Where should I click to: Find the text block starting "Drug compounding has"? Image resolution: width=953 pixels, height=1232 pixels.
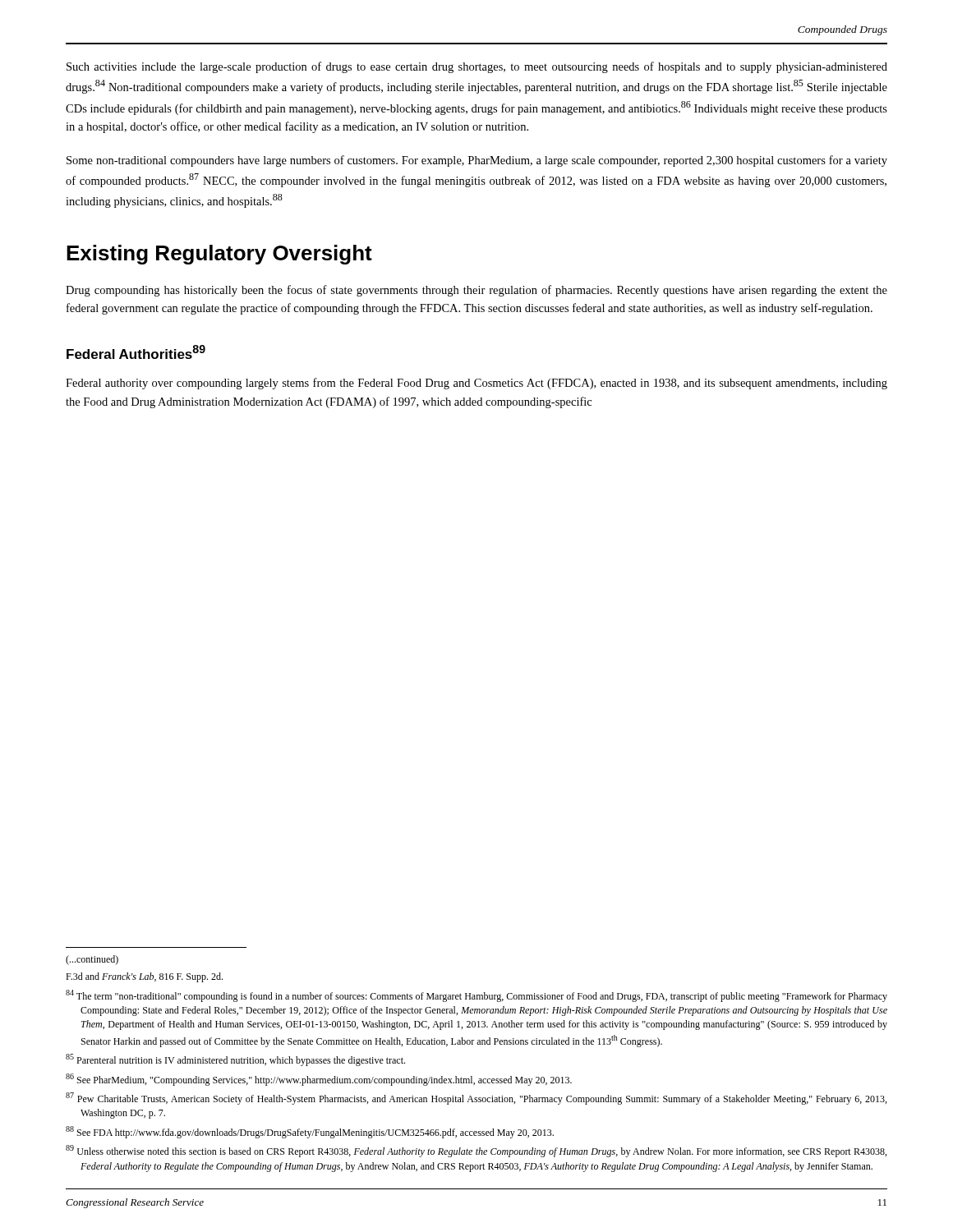tap(476, 299)
